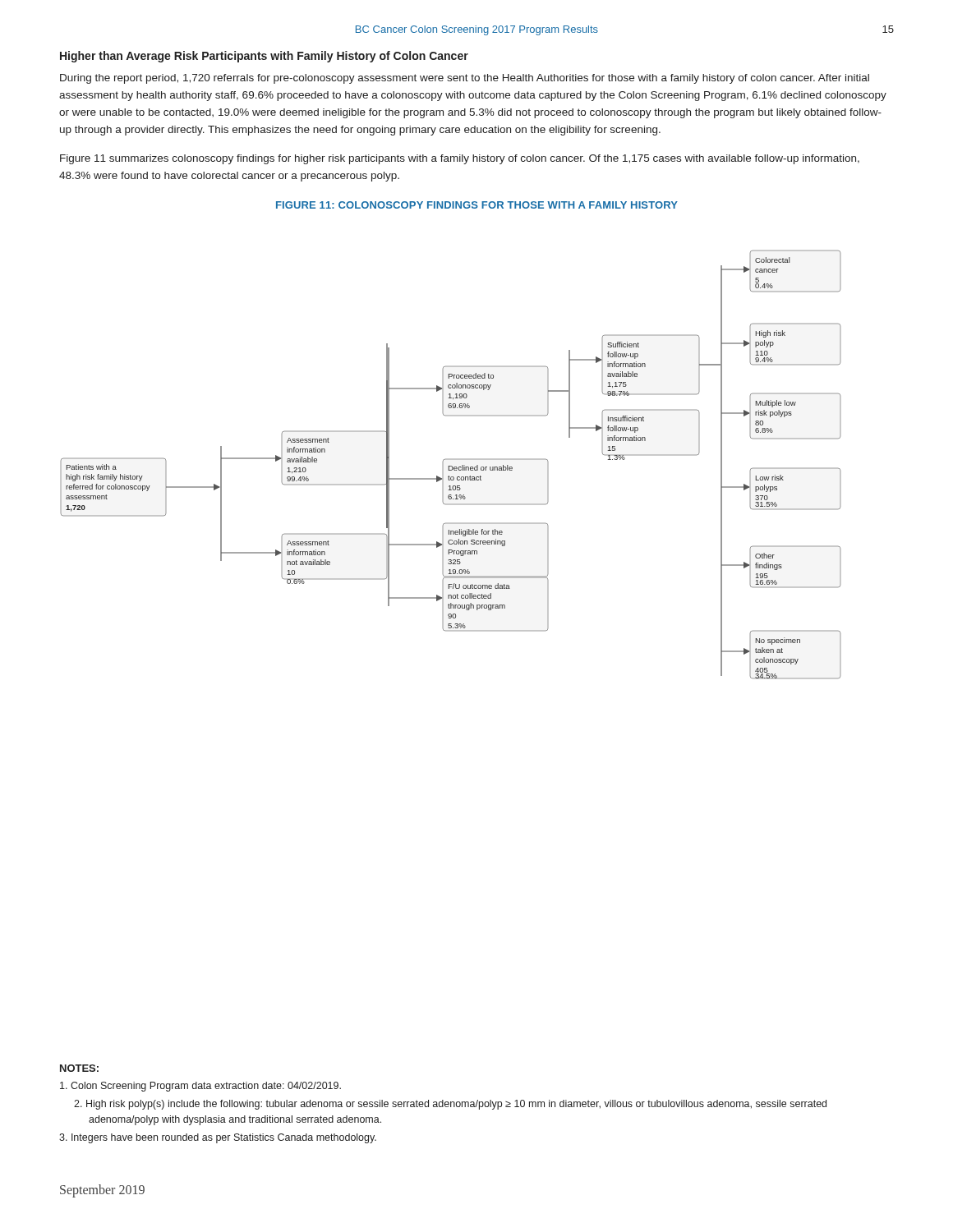Find the flowchart
Screen dimensions: 1232x953
[x=476, y=496]
